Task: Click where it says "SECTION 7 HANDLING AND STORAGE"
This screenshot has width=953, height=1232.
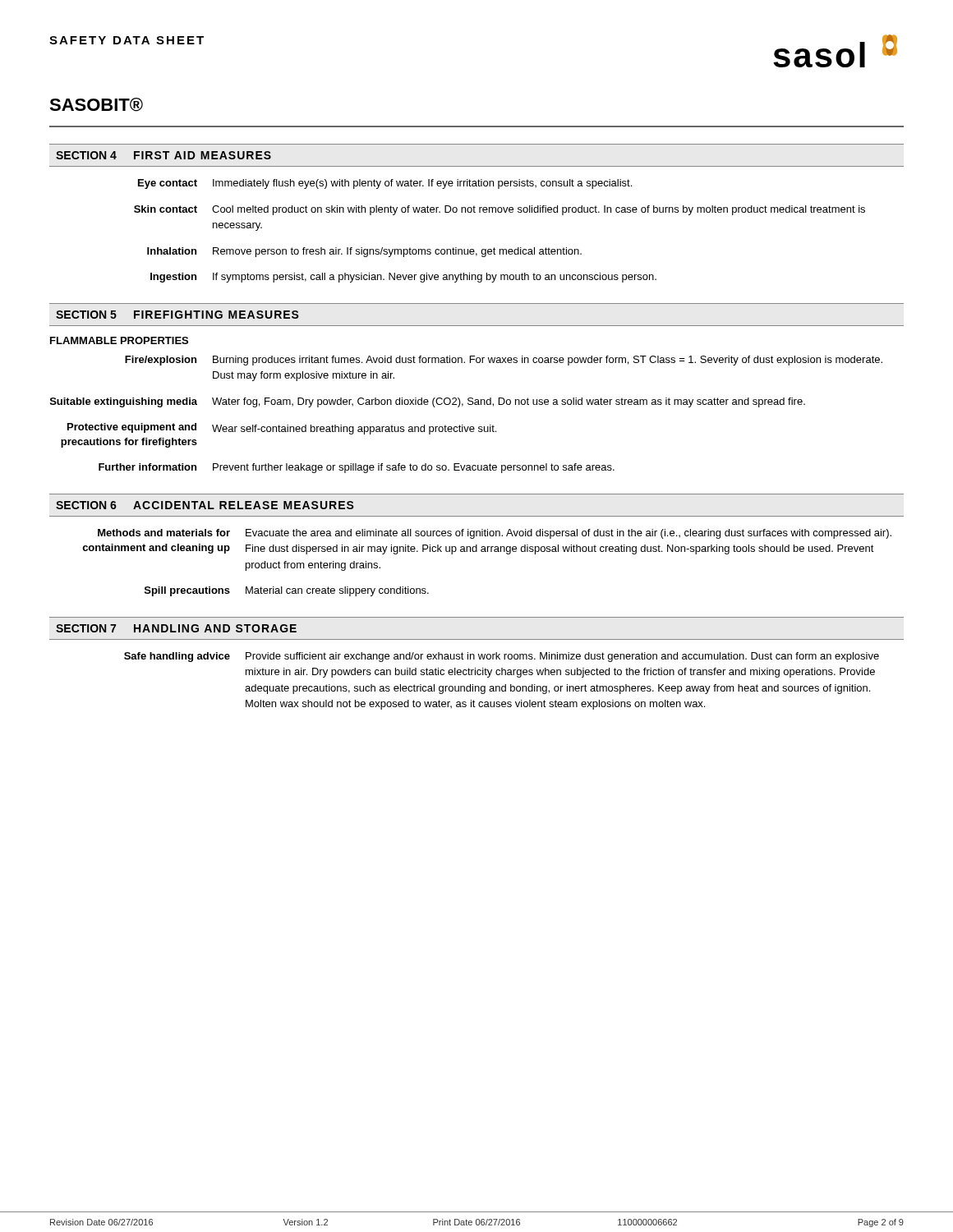Action: tap(177, 628)
